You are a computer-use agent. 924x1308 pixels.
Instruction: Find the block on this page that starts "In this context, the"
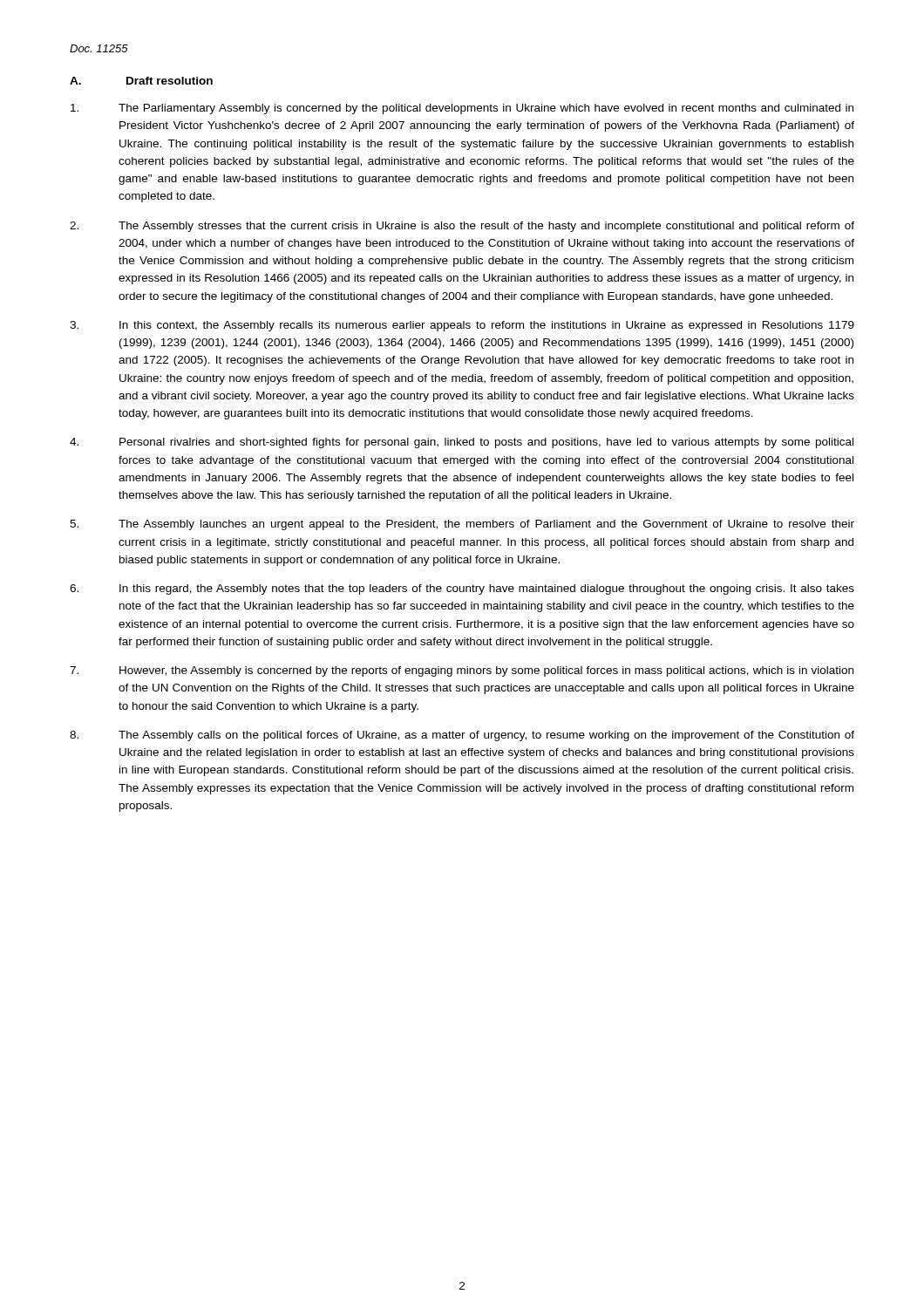(x=462, y=369)
